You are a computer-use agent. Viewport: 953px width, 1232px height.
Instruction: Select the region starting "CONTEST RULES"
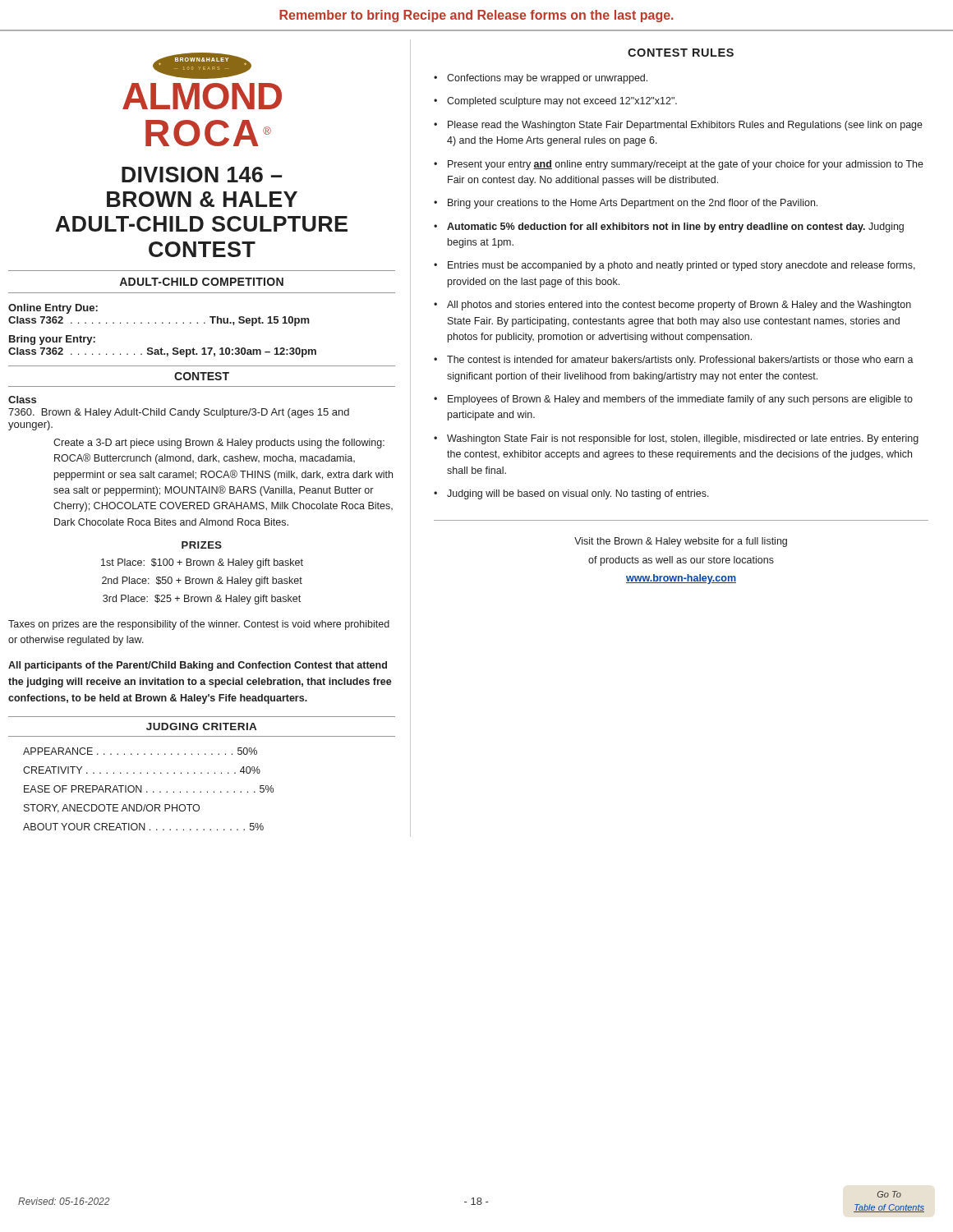(x=681, y=53)
